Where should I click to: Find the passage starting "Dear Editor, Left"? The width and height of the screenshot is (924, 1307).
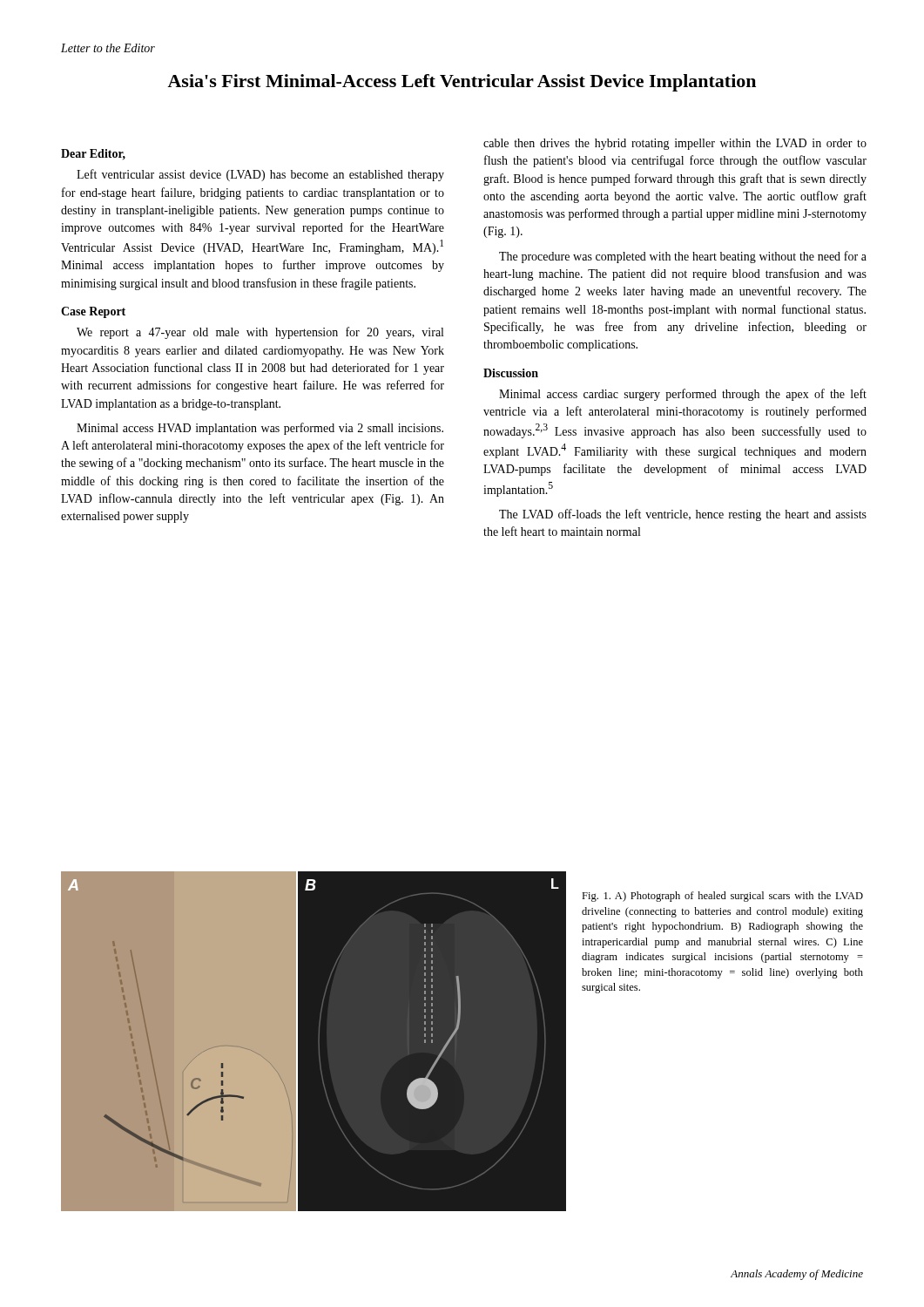[253, 219]
